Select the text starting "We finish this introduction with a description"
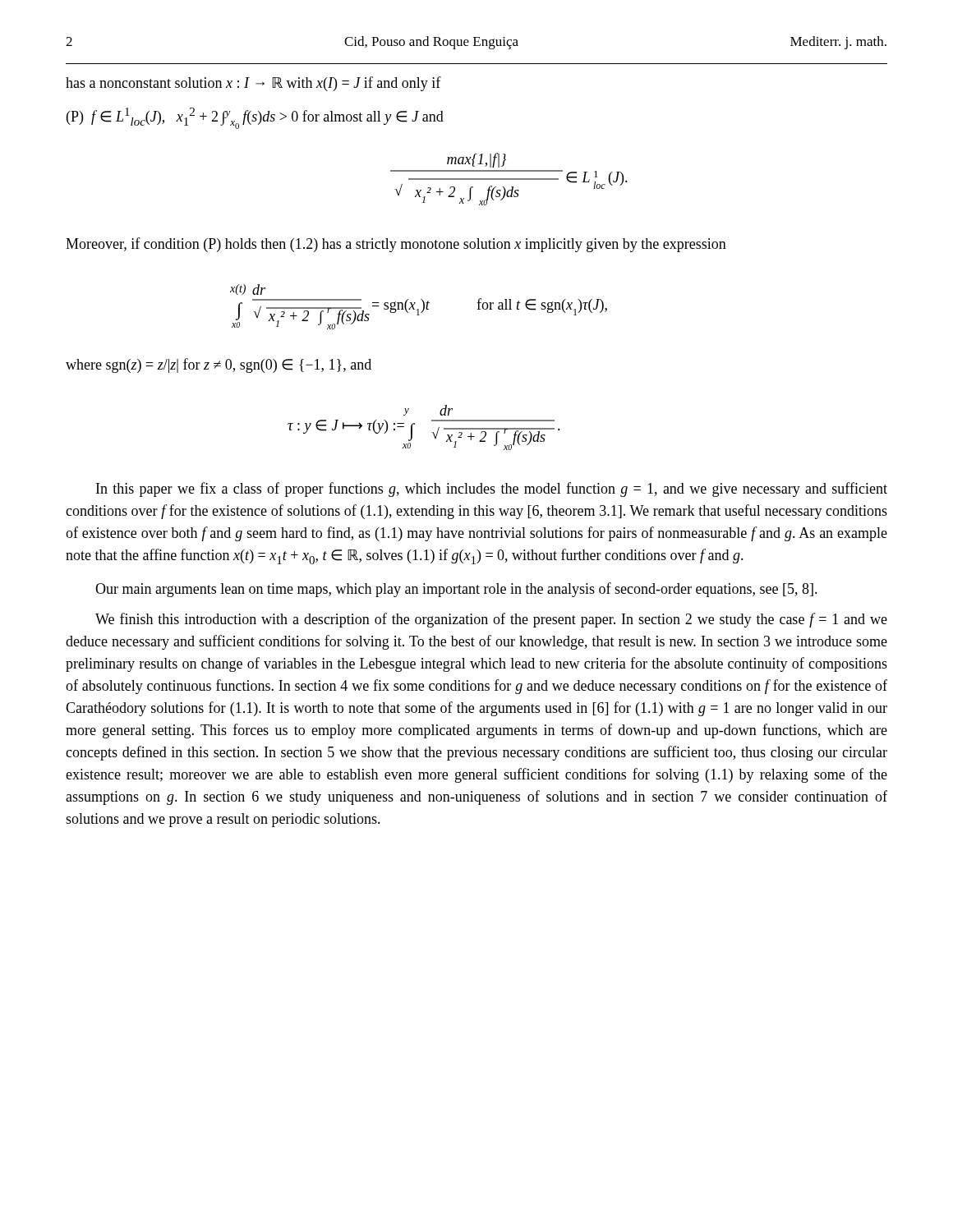The image size is (953, 1232). point(476,719)
